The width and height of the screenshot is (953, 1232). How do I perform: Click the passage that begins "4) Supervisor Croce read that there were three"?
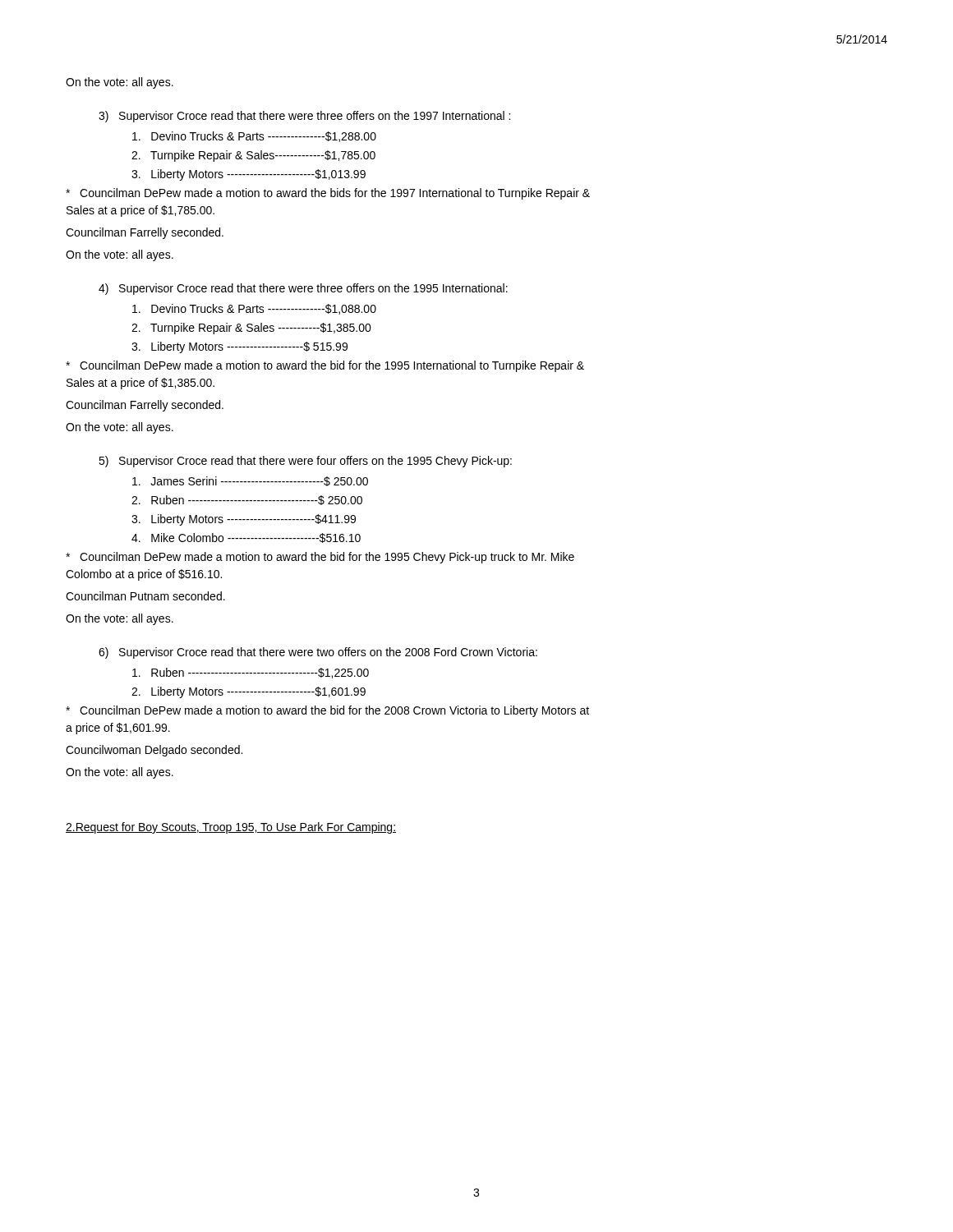click(x=303, y=288)
